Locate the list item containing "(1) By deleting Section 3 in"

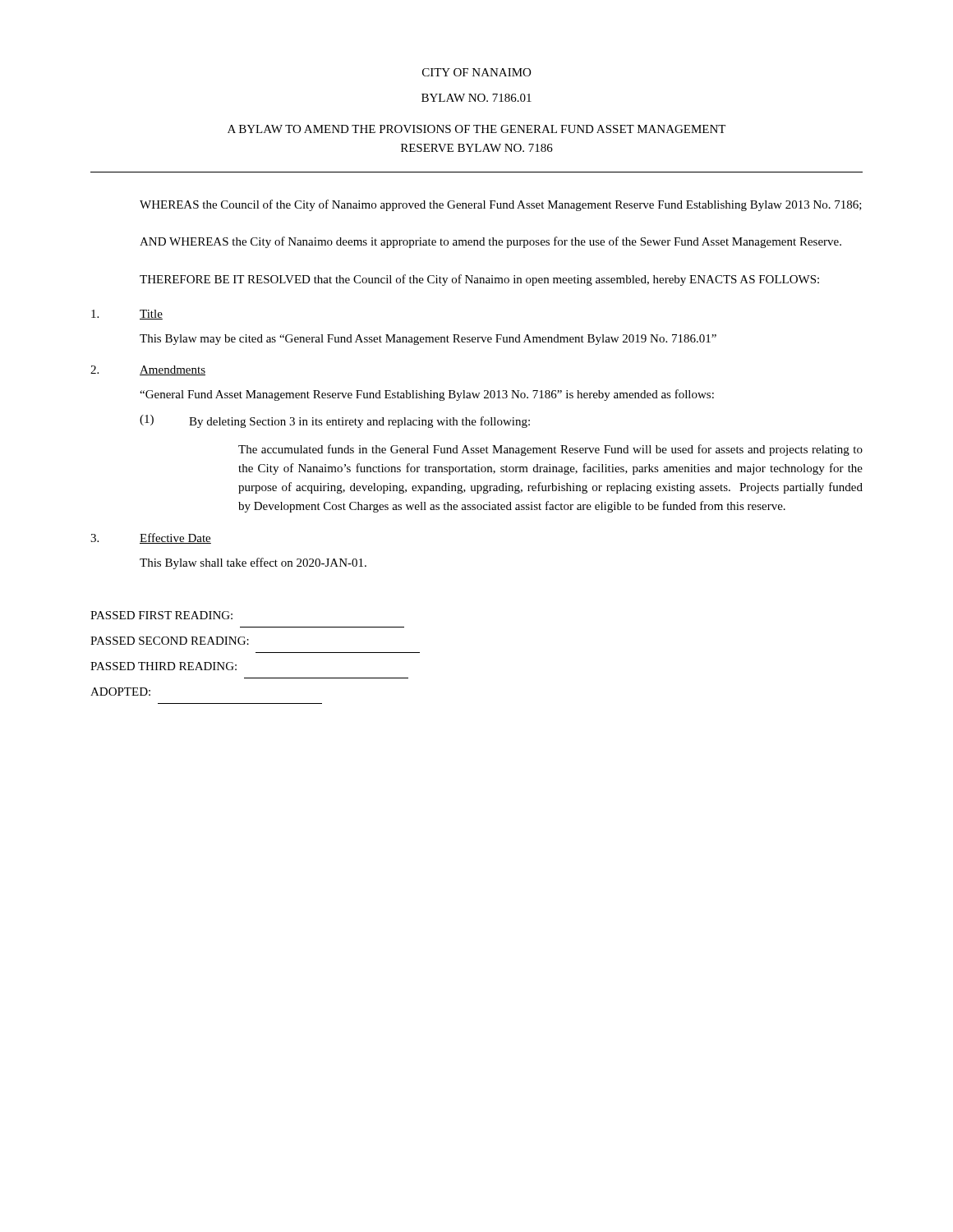(335, 422)
